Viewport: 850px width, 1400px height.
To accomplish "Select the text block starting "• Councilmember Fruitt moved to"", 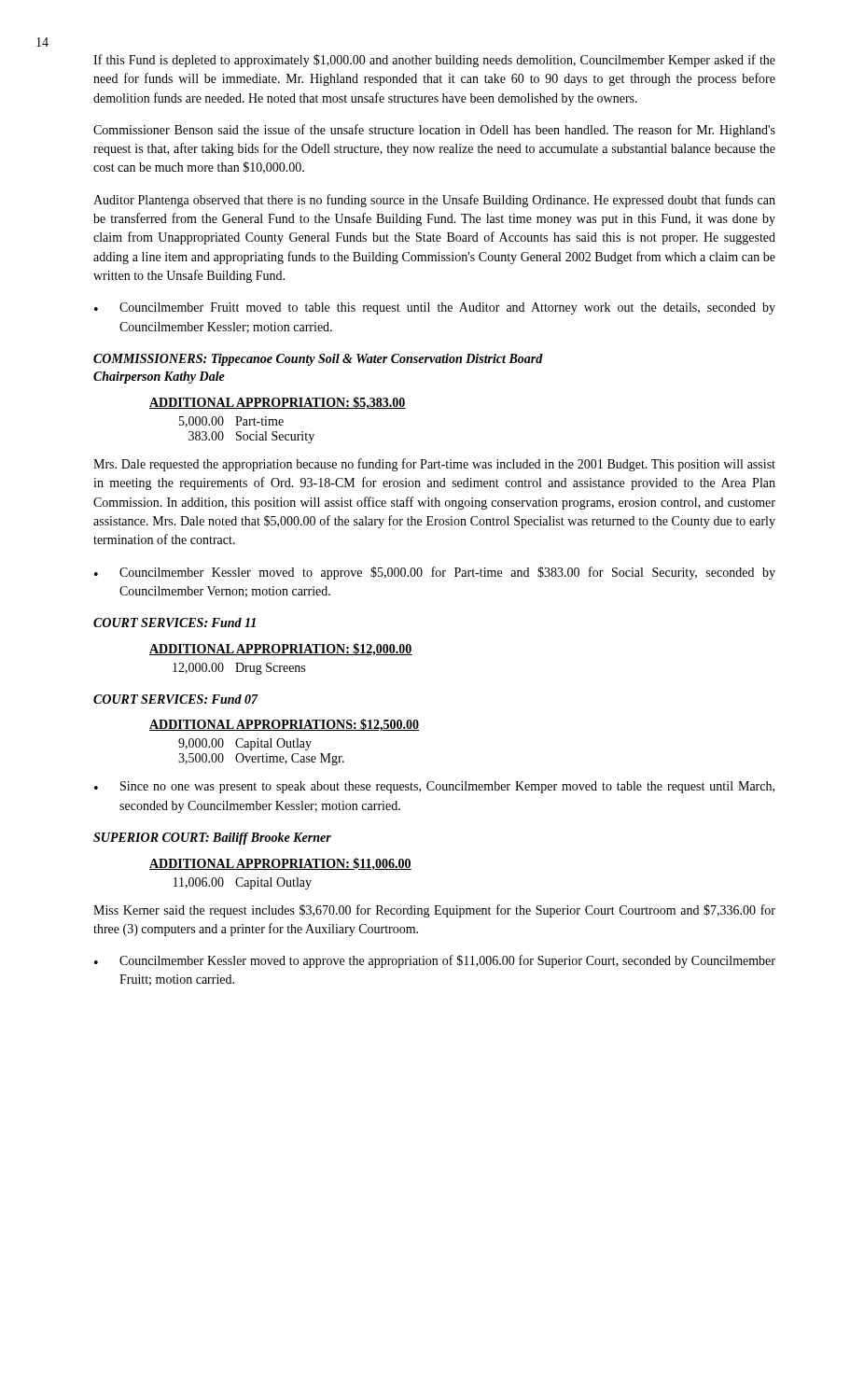I will pos(434,318).
